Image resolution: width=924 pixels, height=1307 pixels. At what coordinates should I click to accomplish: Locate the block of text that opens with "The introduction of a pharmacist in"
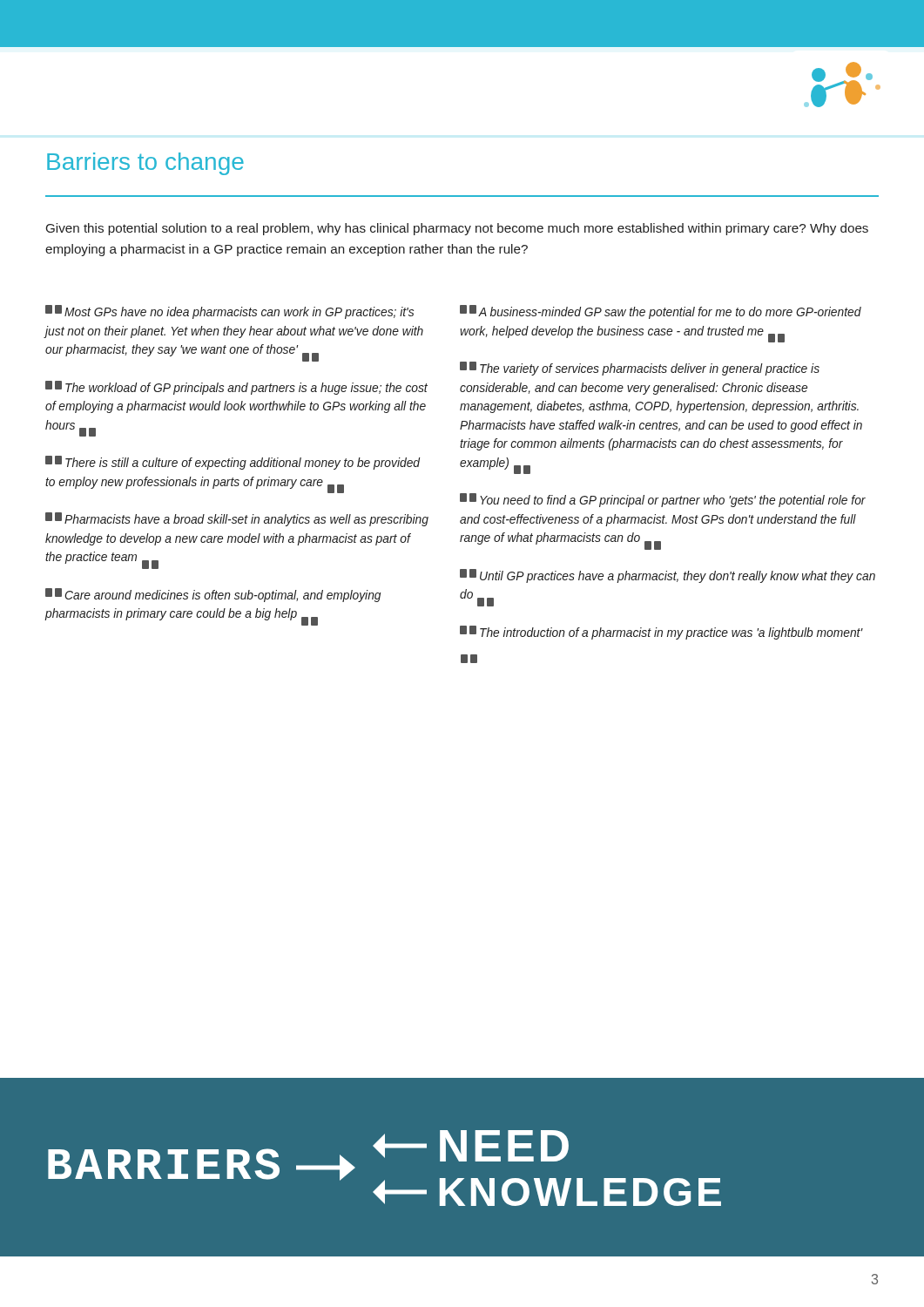(661, 643)
